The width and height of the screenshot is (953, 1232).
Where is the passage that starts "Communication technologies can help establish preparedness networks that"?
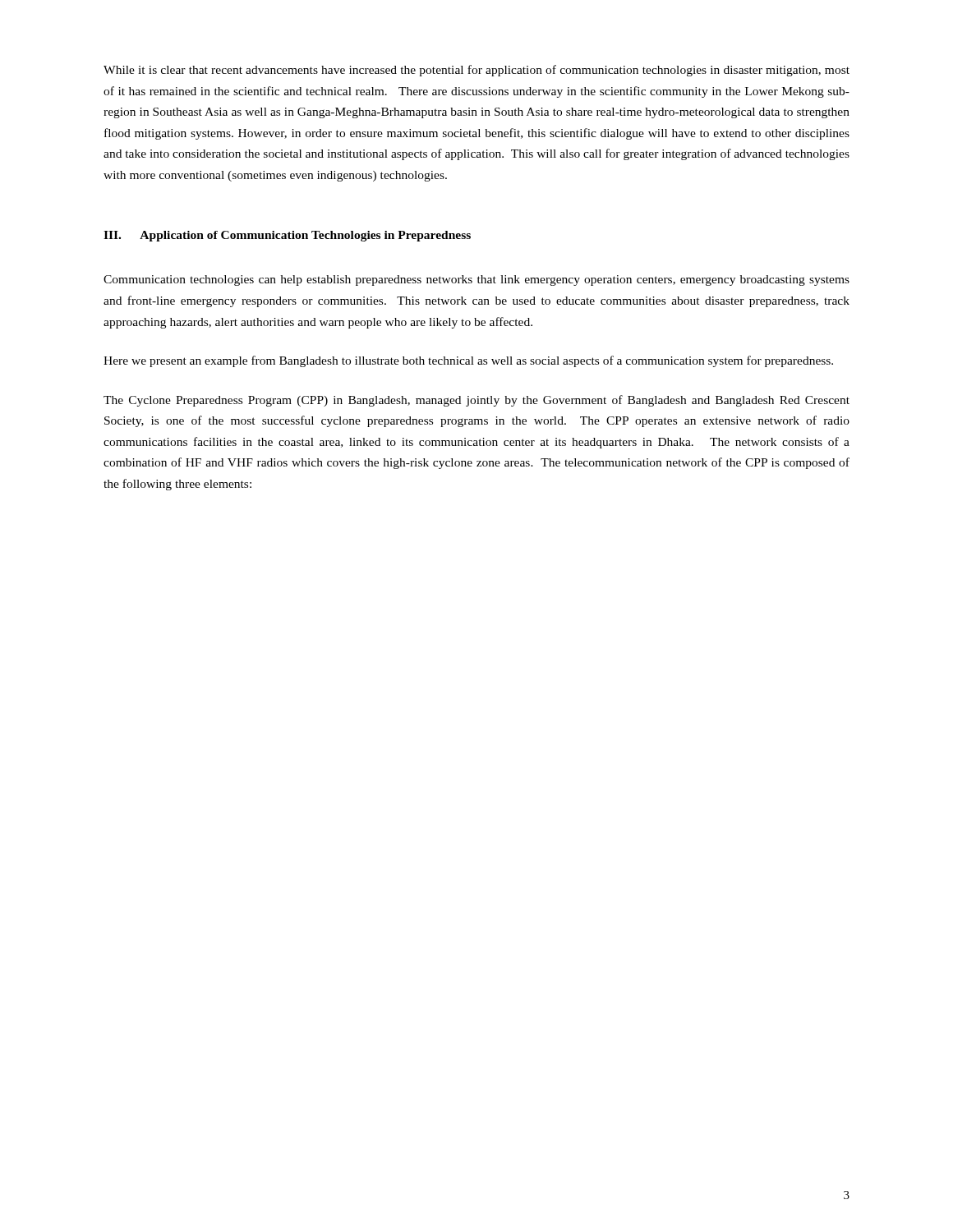pyautogui.click(x=476, y=300)
